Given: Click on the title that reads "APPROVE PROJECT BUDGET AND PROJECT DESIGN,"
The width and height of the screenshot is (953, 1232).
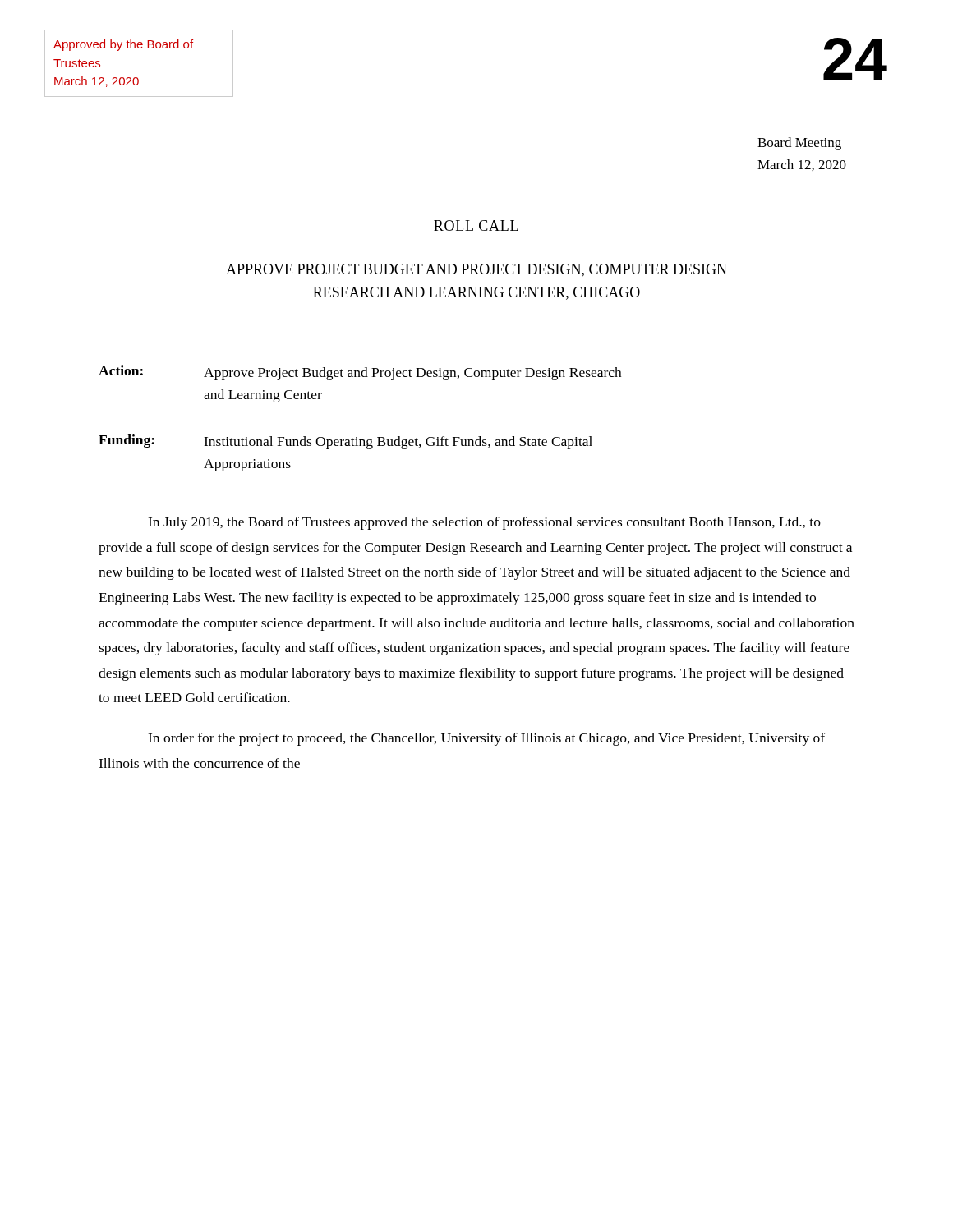Looking at the screenshot, I should pyautogui.click(x=476, y=281).
